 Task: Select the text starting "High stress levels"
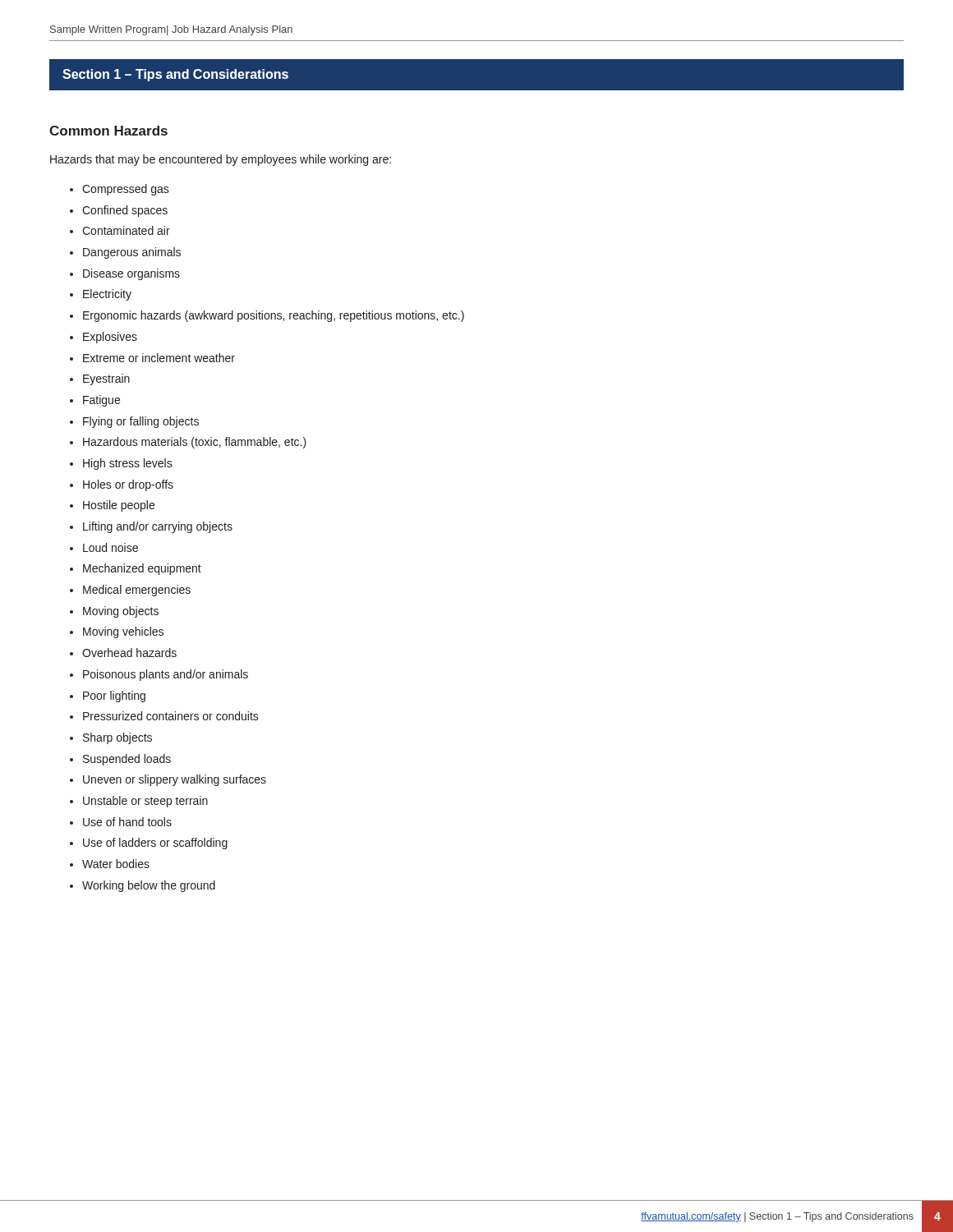(x=127, y=463)
